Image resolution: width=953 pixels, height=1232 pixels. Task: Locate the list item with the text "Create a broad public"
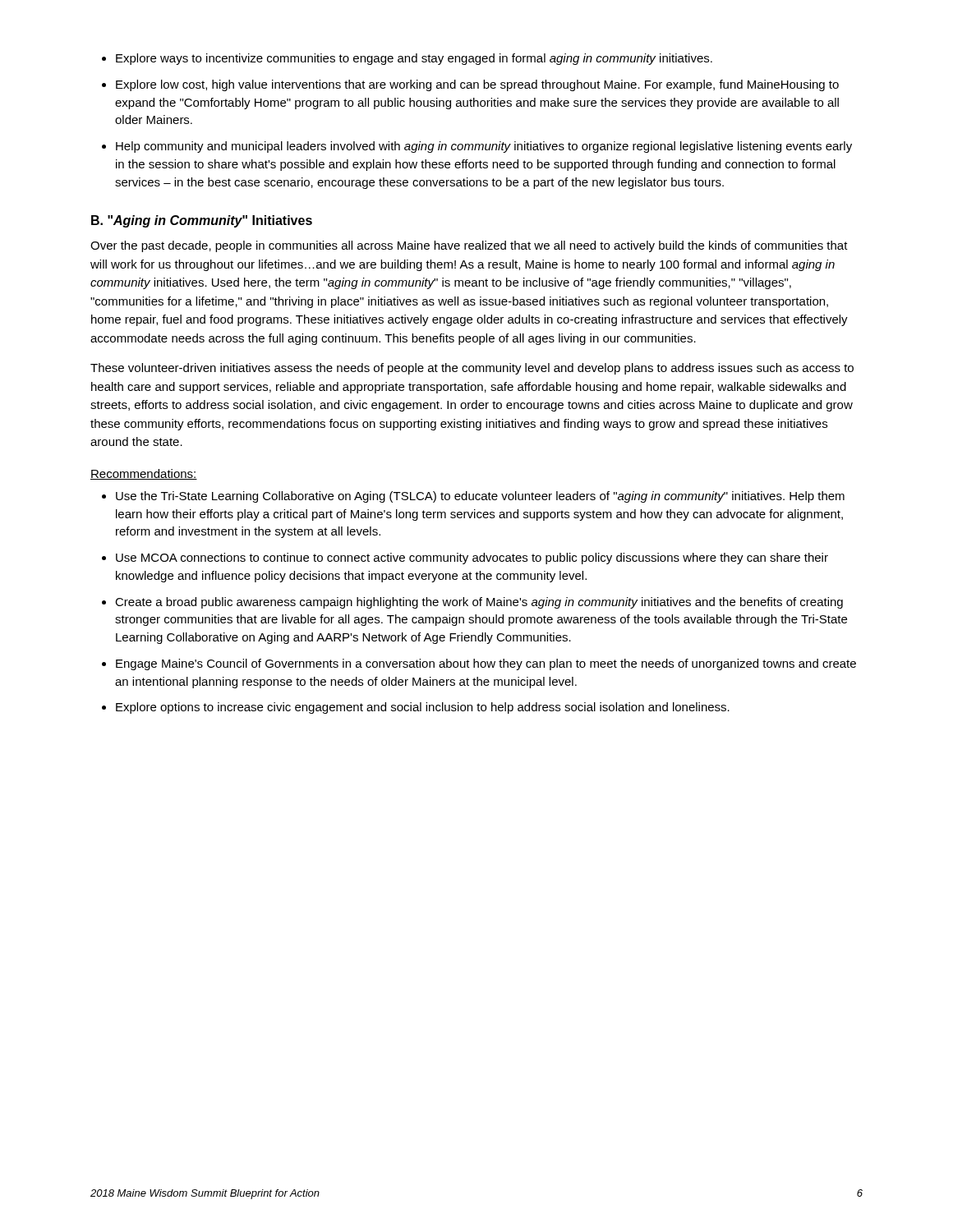point(489,619)
